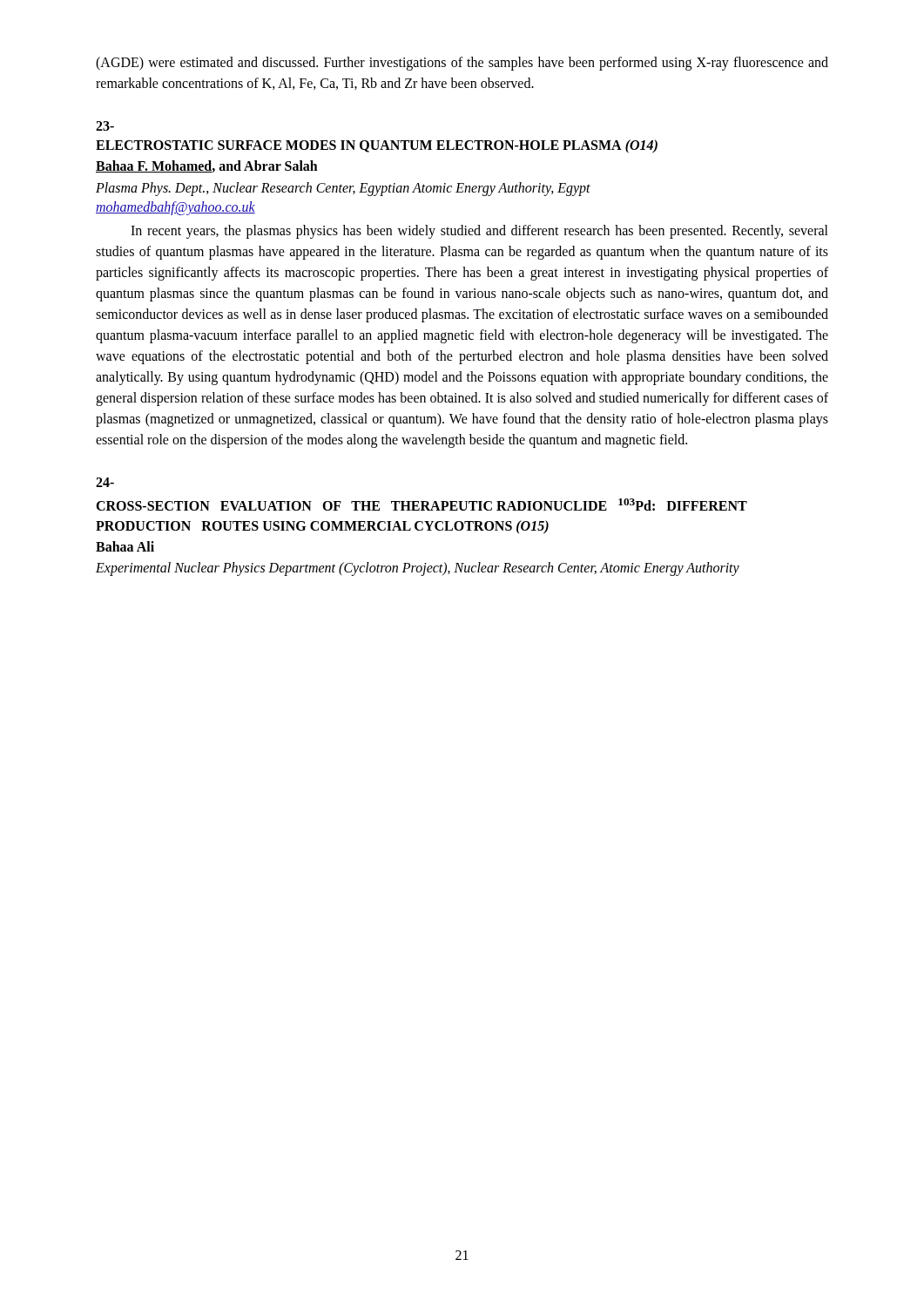This screenshot has height=1307, width=924.
Task: Click on the text containing "Bahaa Ali"
Action: [x=125, y=547]
